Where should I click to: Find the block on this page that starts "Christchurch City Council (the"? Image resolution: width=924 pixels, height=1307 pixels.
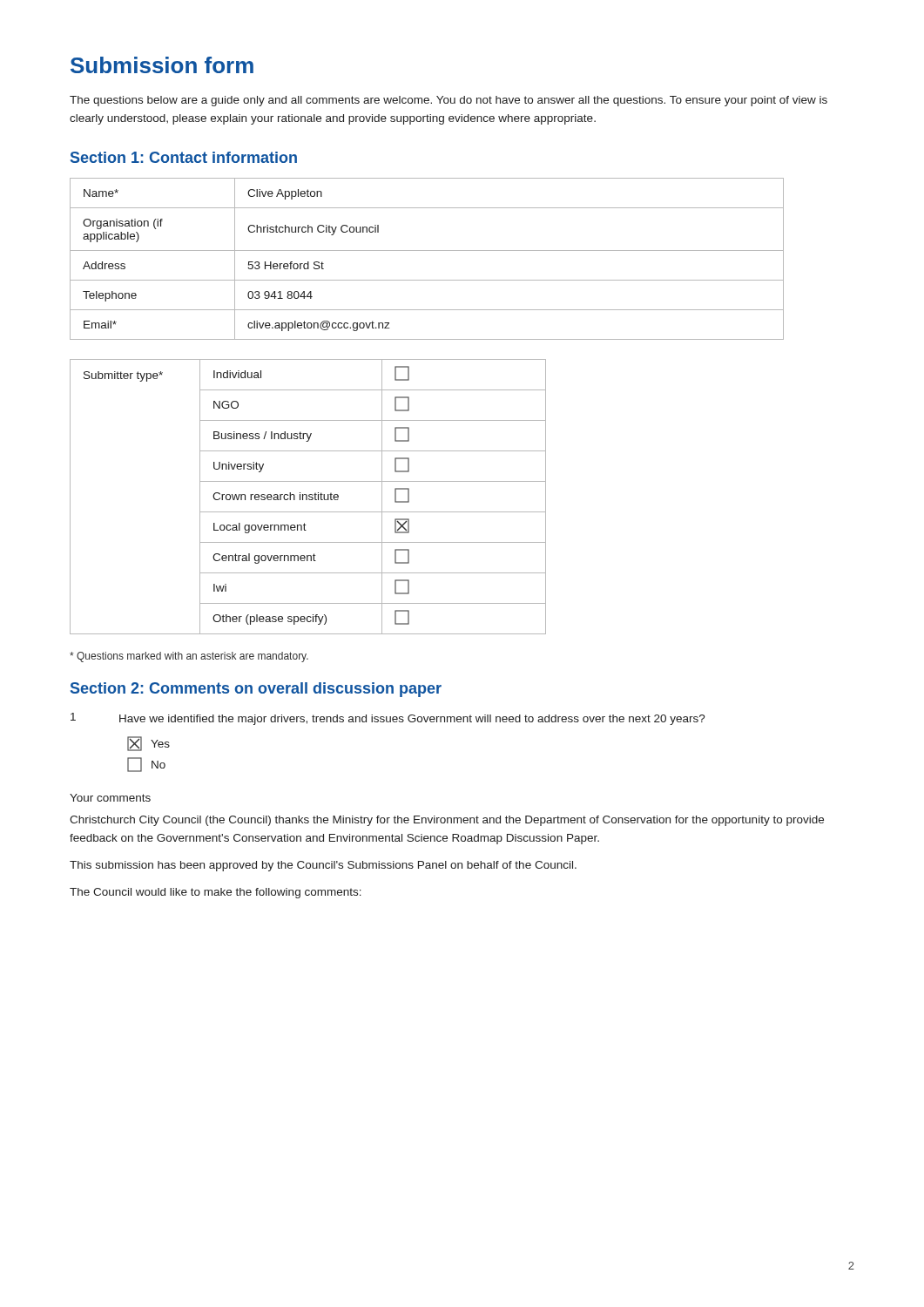(462, 829)
